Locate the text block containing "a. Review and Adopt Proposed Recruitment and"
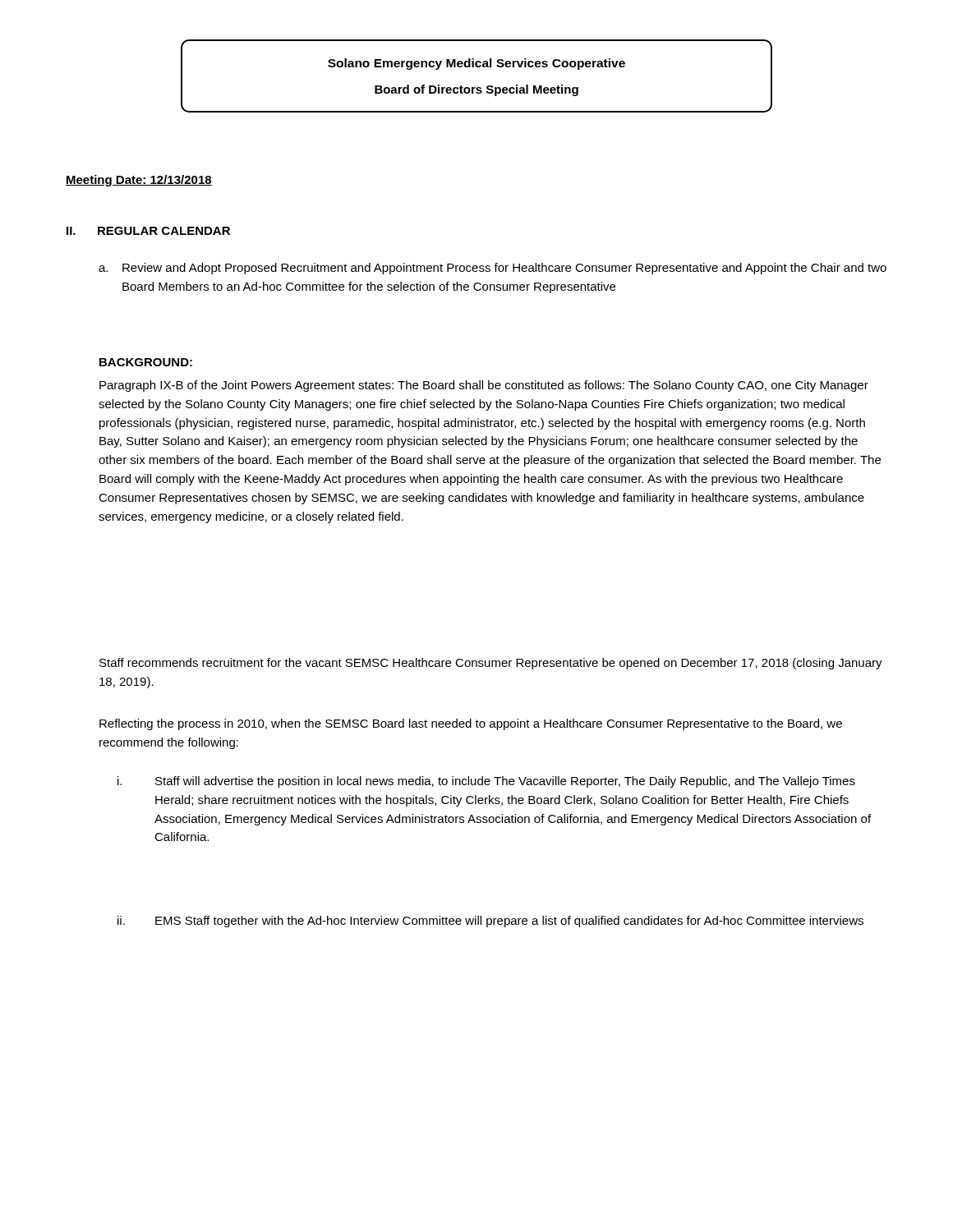Screen dimensions: 1232x953 [x=493, y=277]
